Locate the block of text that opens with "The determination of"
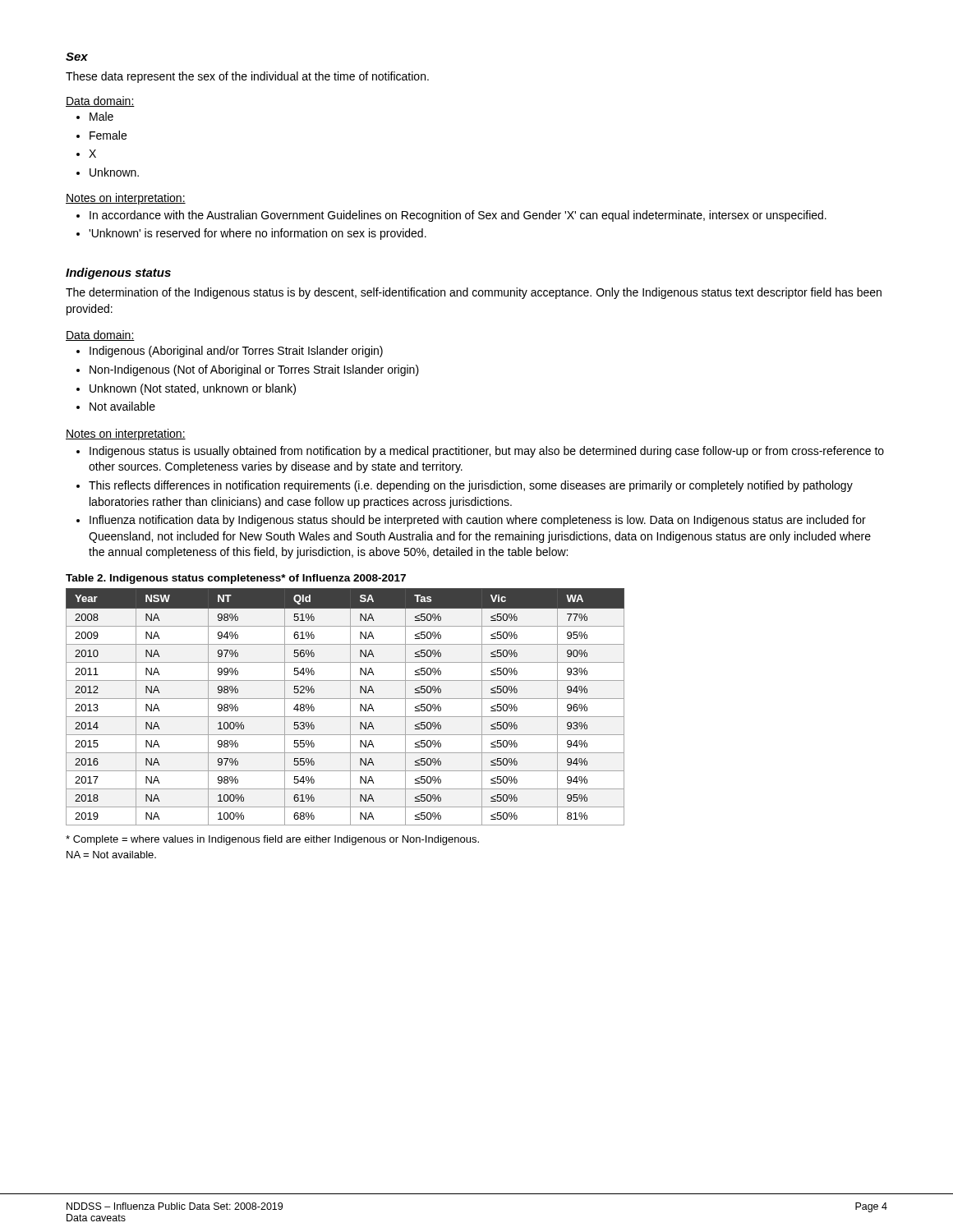The image size is (953, 1232). point(476,301)
